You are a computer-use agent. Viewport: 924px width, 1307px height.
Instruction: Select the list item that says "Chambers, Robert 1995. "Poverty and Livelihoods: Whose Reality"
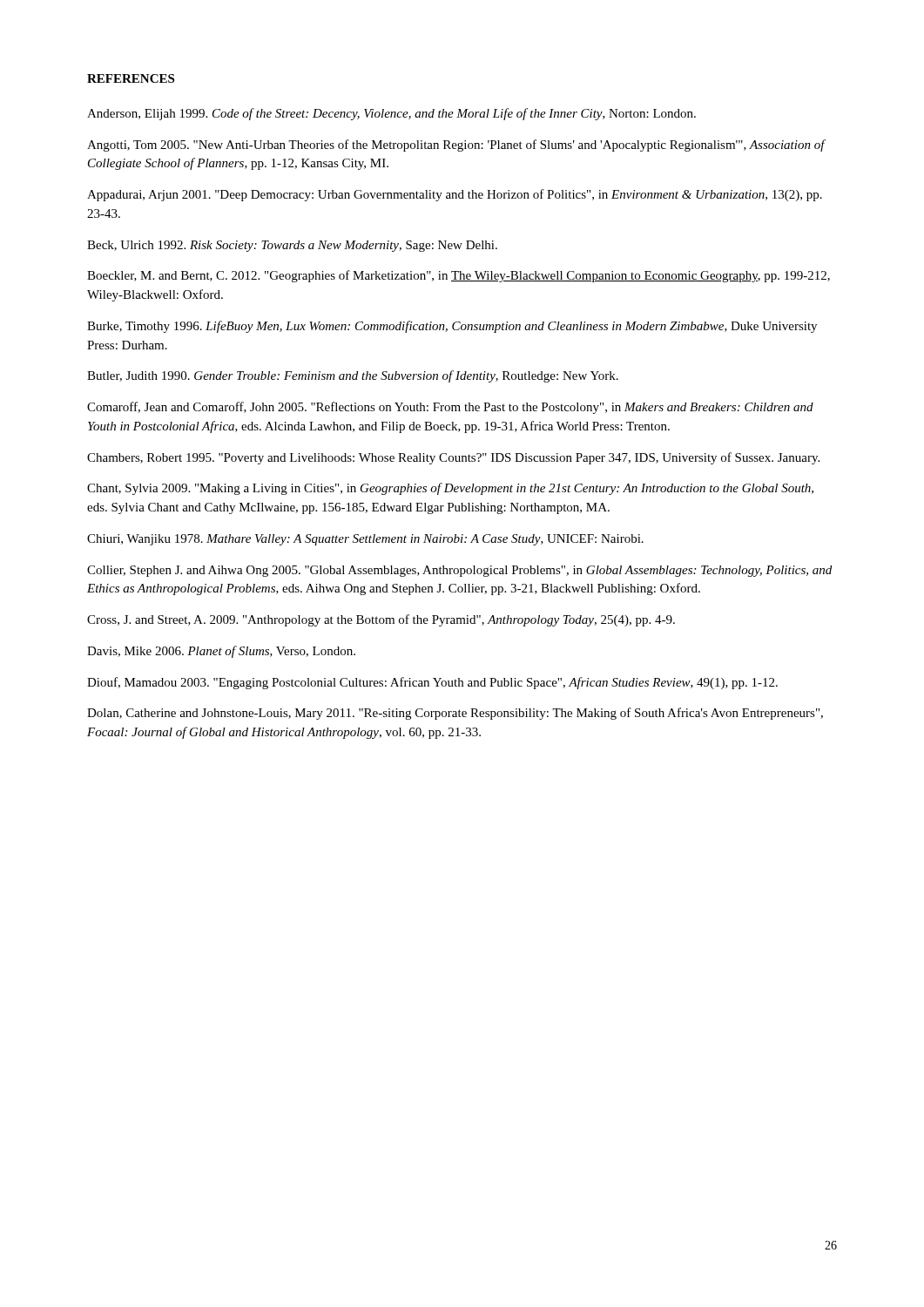pyautogui.click(x=462, y=458)
